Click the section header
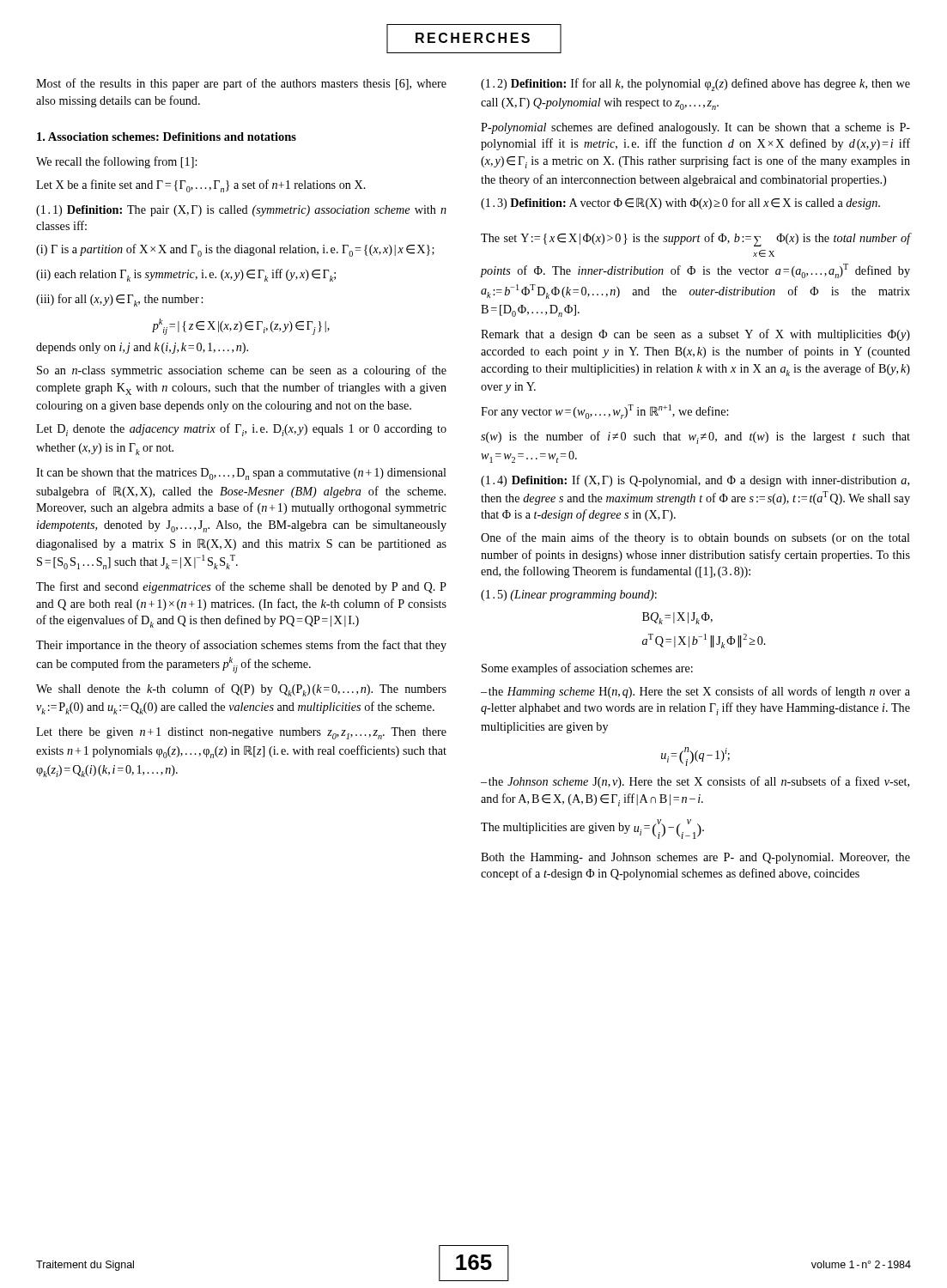947x1288 pixels. (166, 137)
